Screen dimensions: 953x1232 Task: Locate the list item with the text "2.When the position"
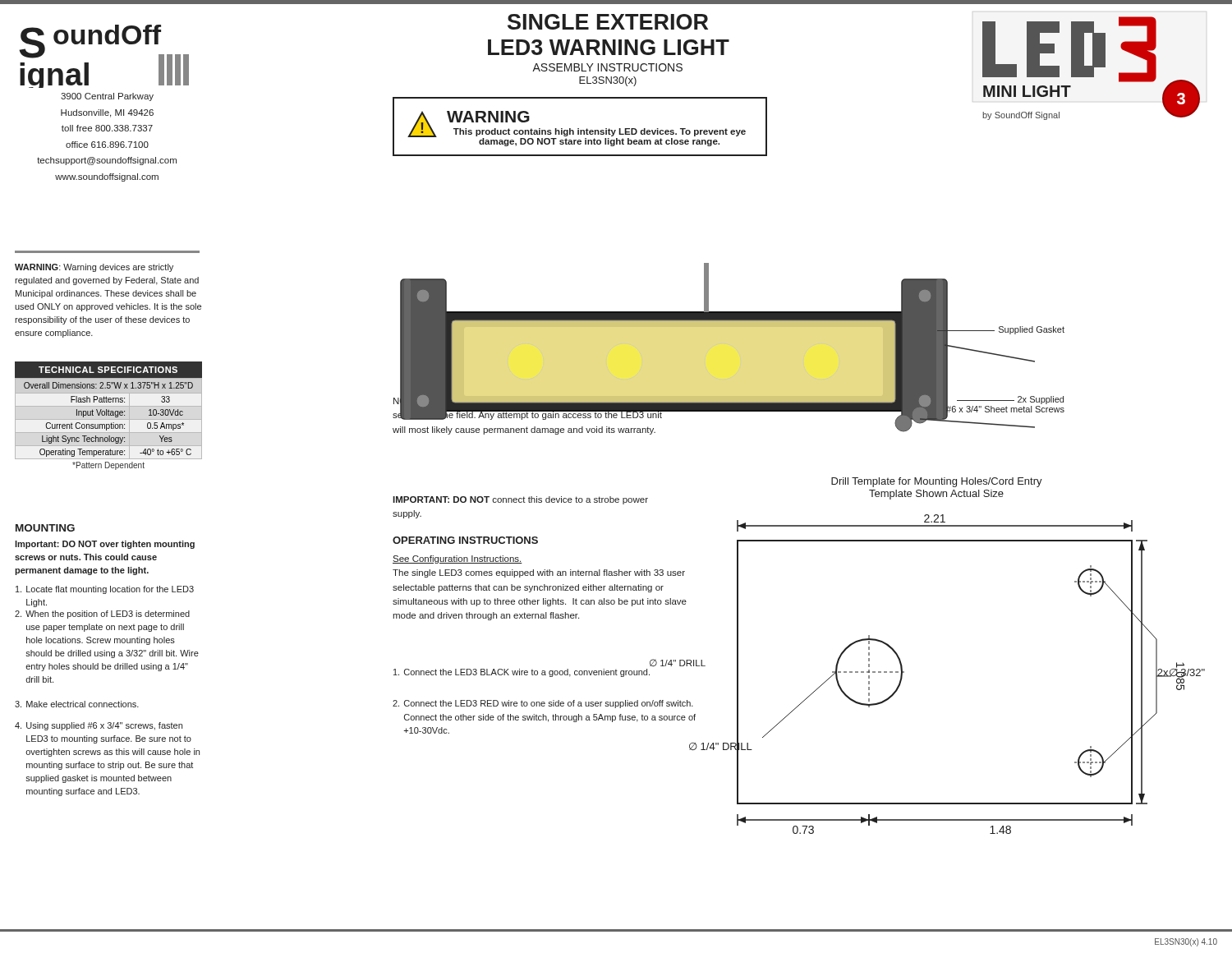click(x=108, y=647)
